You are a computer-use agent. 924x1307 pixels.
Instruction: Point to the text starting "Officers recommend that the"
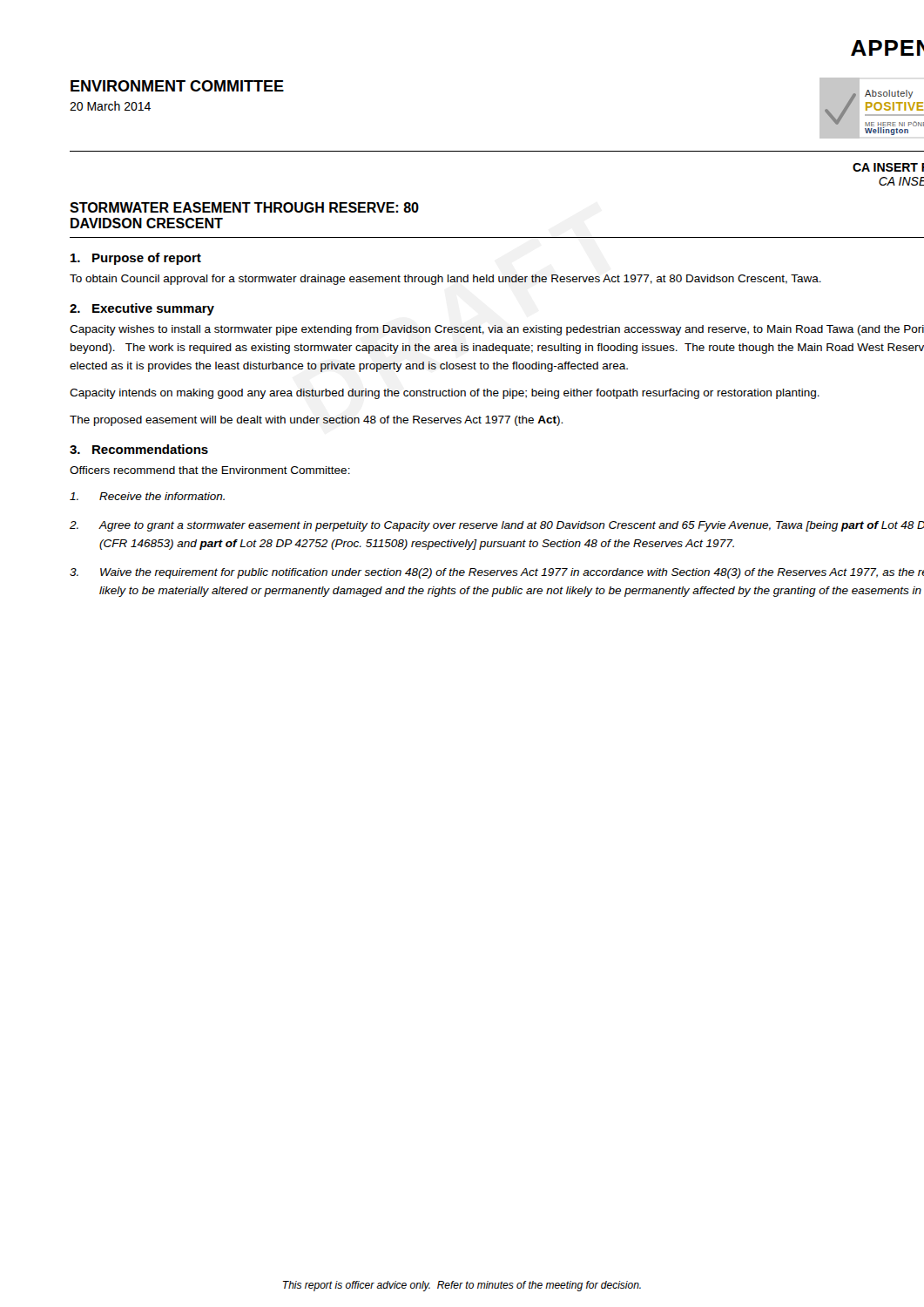(210, 470)
